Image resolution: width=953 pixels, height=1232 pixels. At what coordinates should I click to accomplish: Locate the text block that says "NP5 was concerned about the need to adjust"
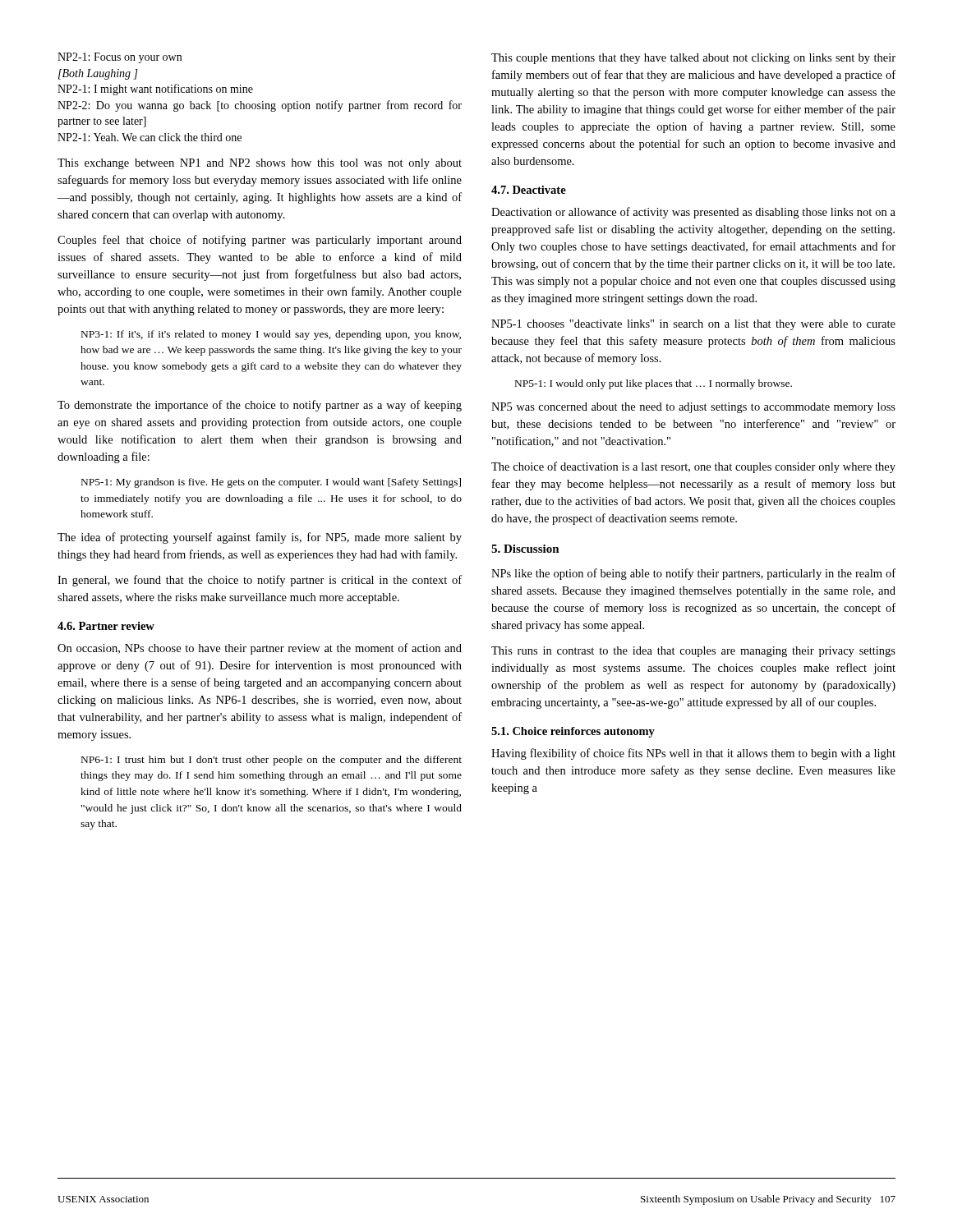pyautogui.click(x=693, y=424)
